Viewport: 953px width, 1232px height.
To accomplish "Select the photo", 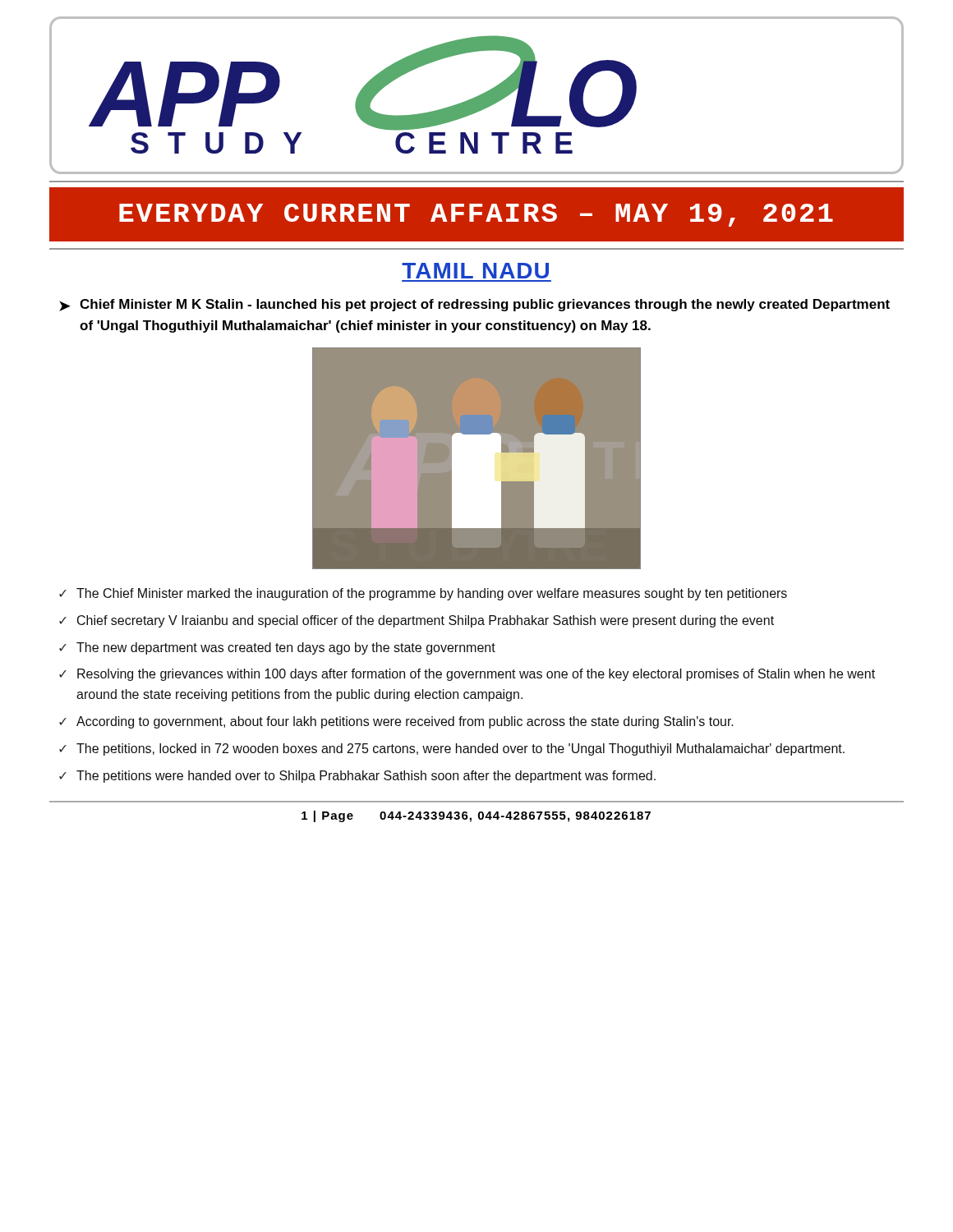I will point(476,458).
